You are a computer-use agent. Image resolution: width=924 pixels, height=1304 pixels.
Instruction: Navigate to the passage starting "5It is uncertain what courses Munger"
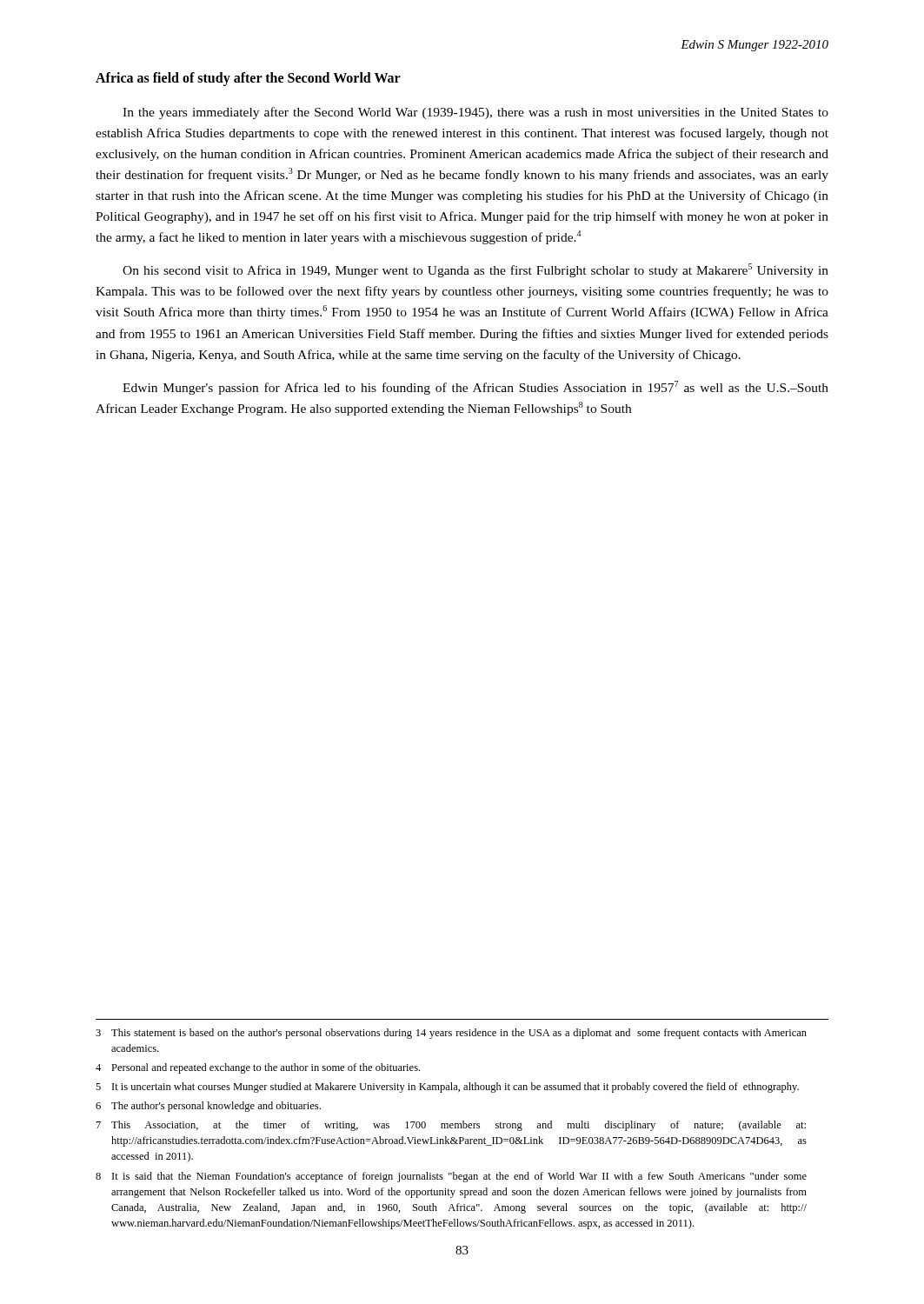pos(451,1087)
